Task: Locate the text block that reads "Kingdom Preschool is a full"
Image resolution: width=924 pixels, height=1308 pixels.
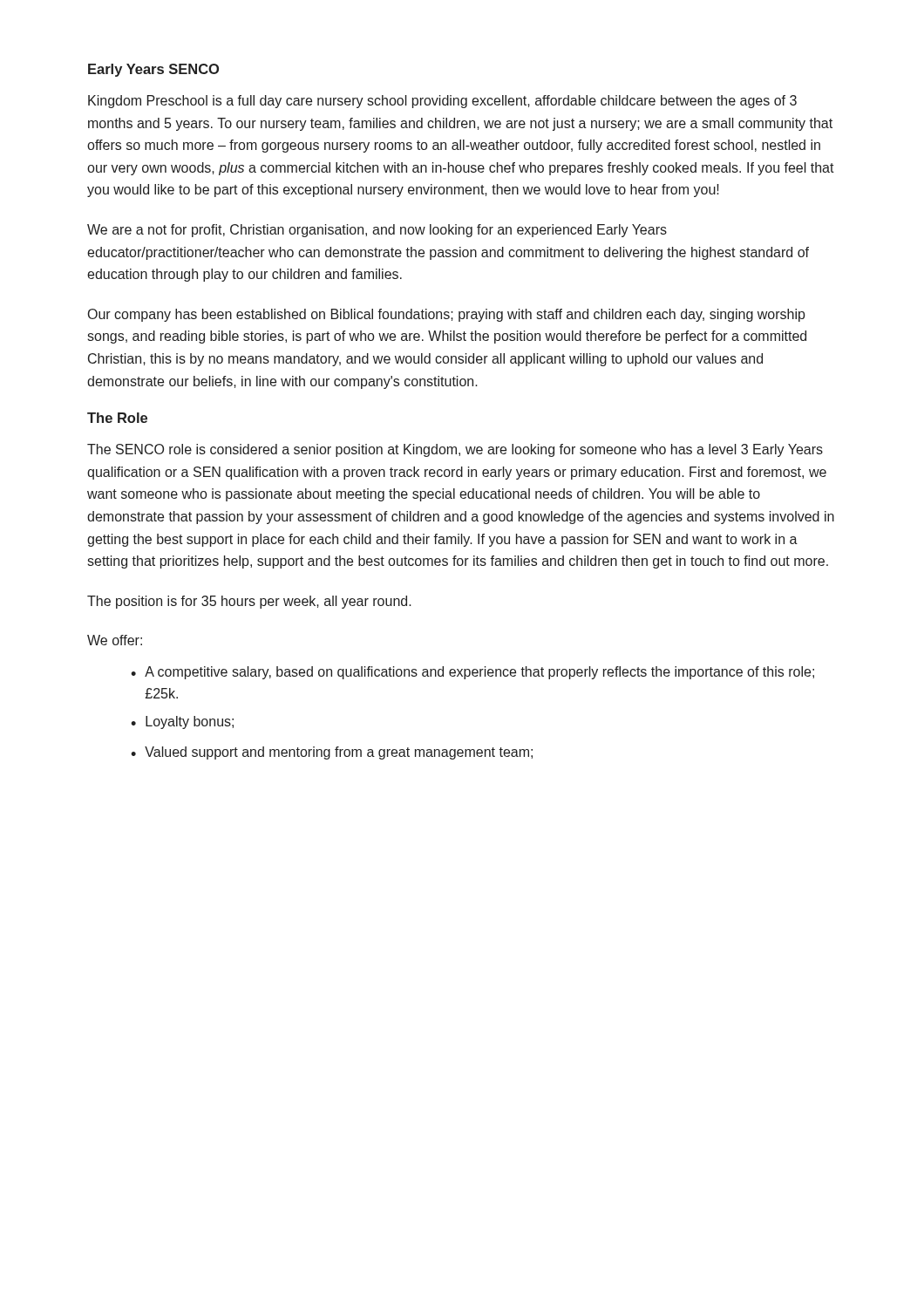Action: click(460, 145)
